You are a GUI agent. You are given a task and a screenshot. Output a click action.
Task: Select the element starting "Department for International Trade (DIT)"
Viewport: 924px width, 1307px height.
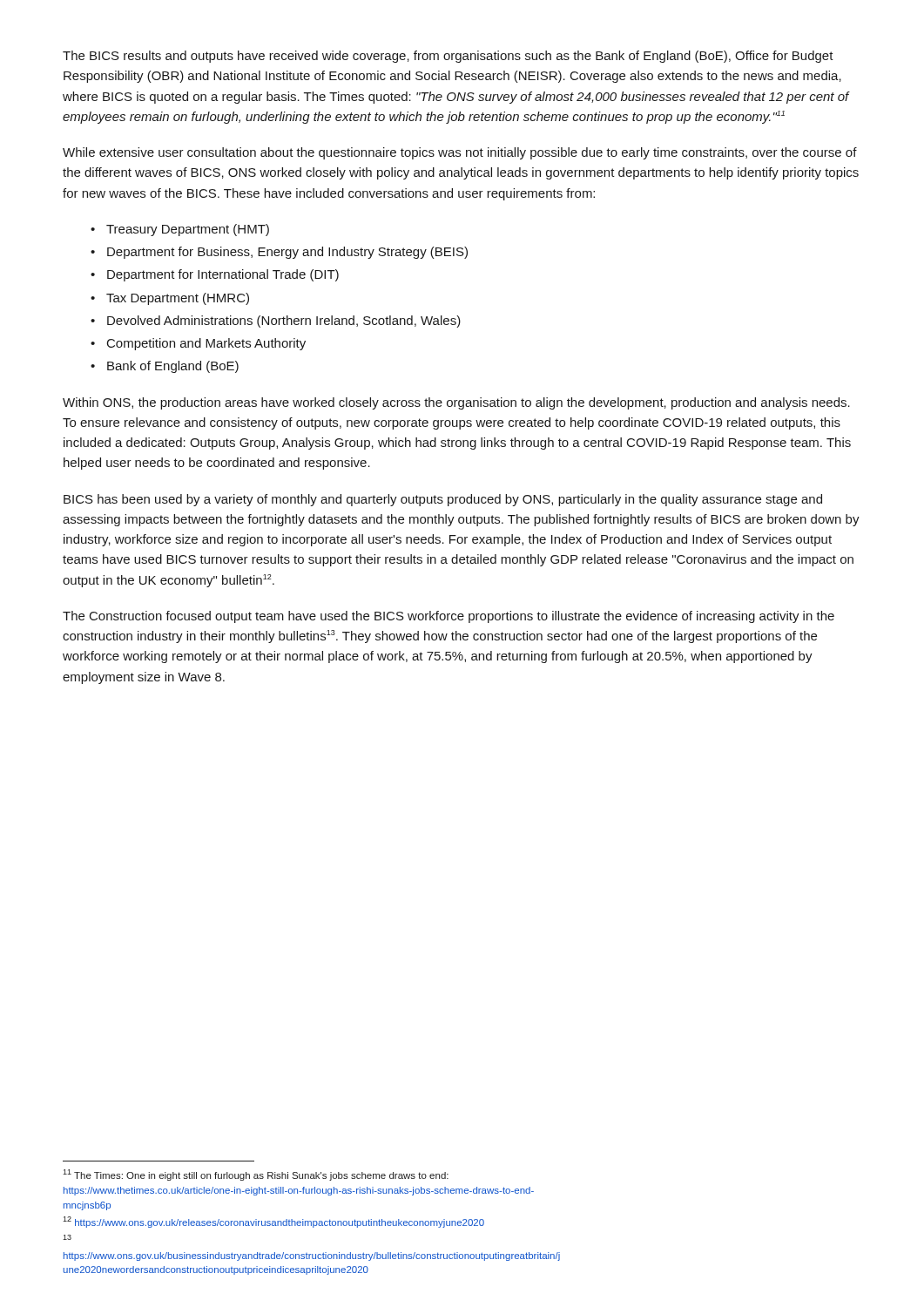[223, 274]
